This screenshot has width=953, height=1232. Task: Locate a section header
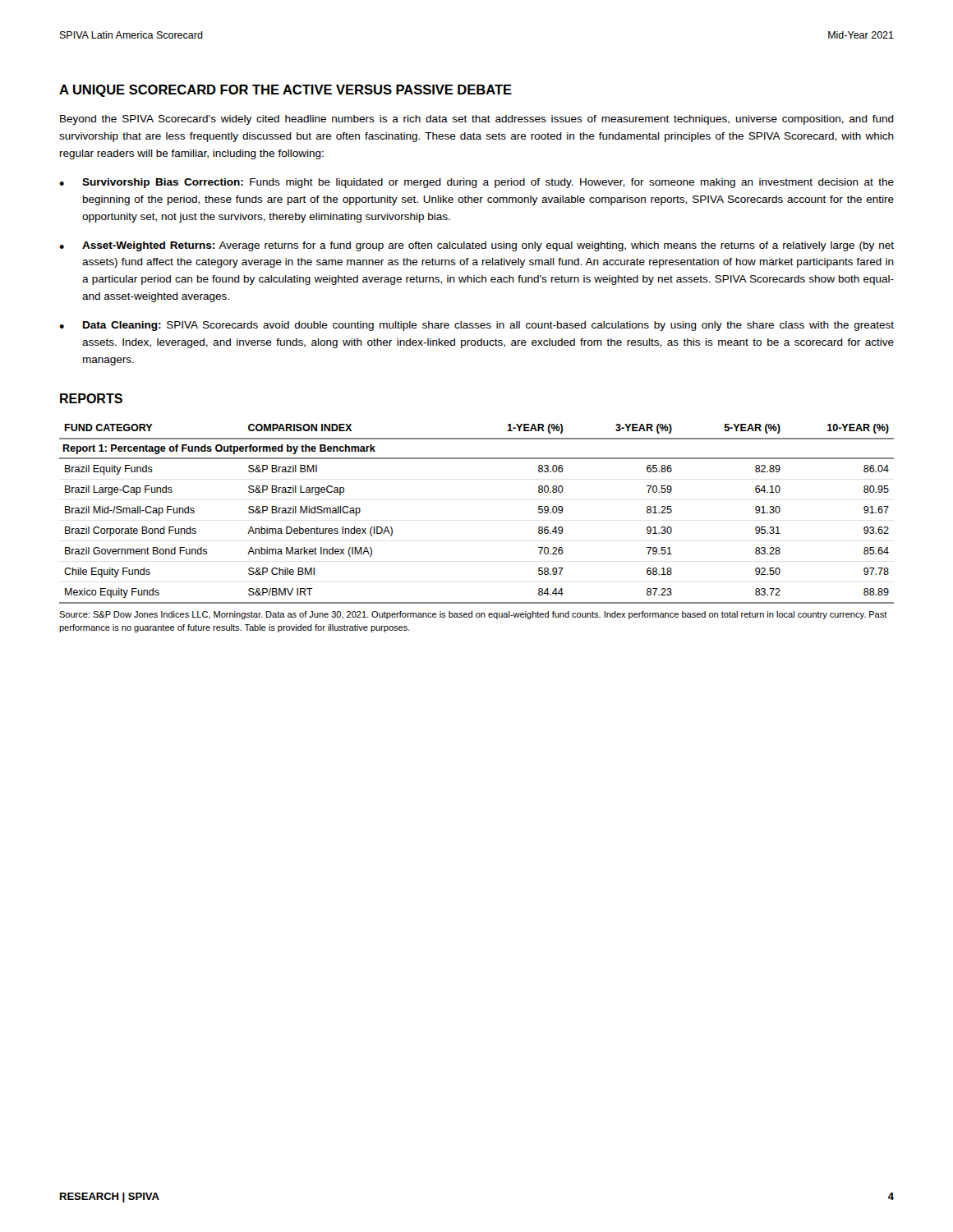pos(91,399)
